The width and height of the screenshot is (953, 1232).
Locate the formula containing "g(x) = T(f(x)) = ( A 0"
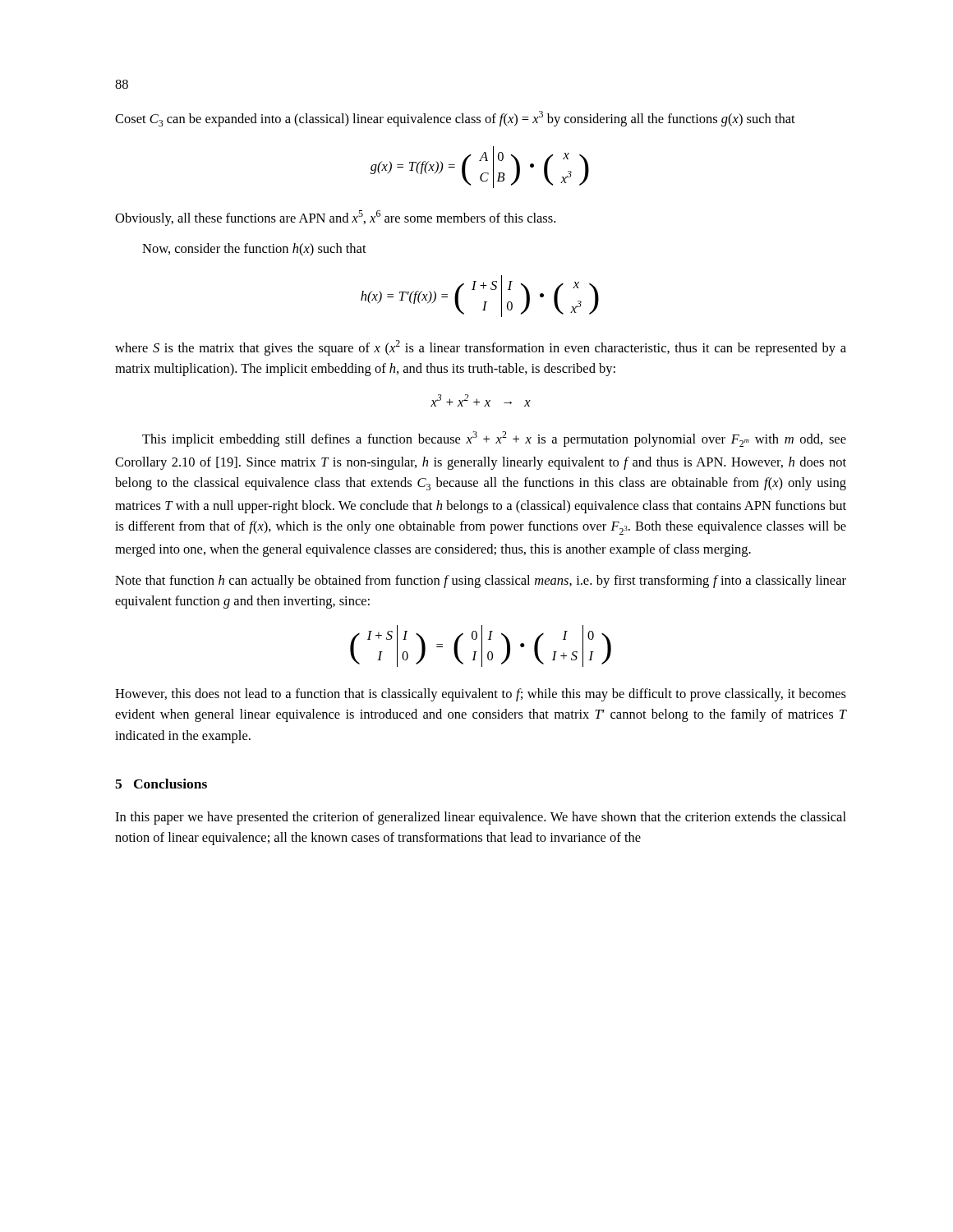pos(480,167)
